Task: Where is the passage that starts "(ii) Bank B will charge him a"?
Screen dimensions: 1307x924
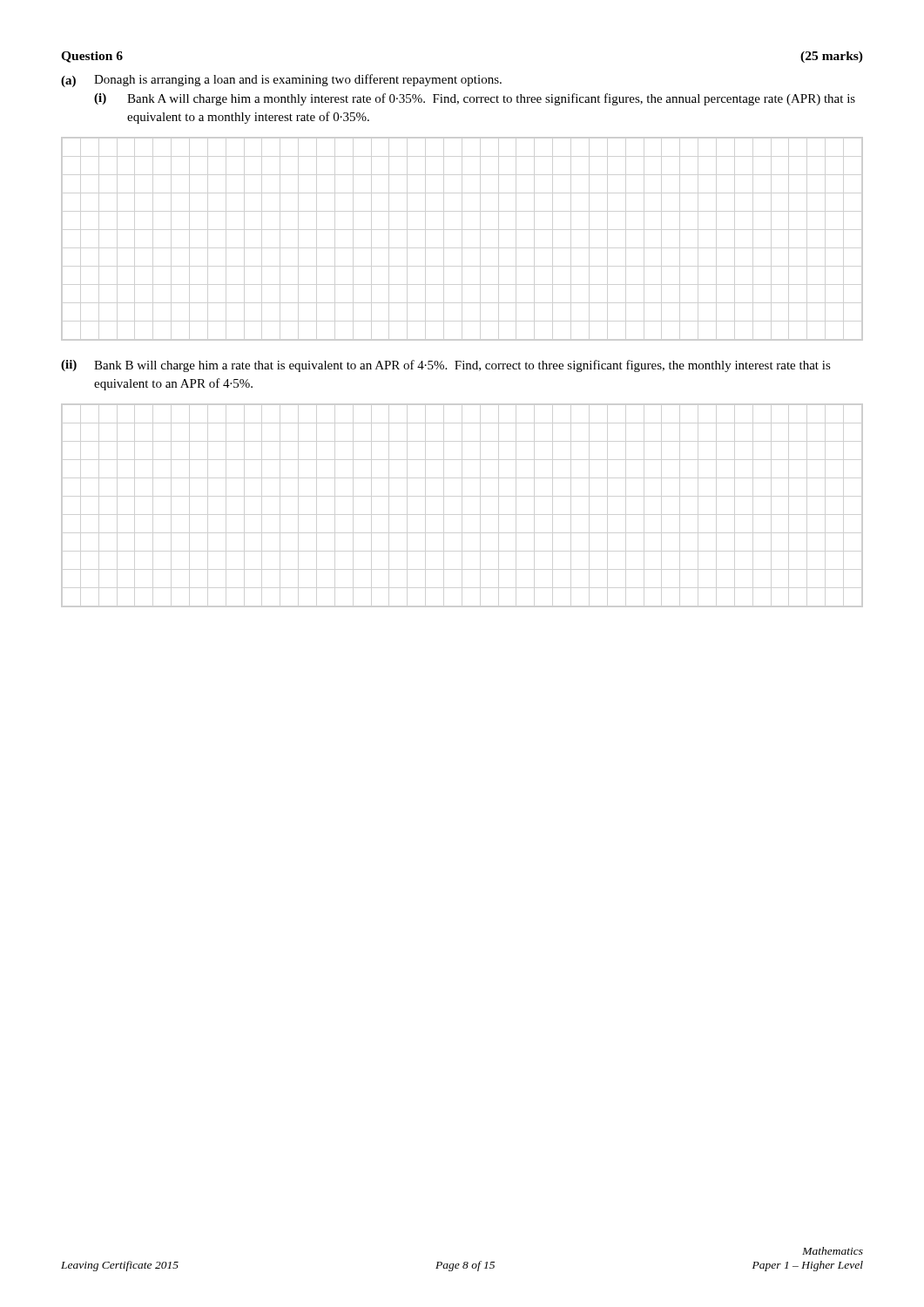Action: point(462,376)
